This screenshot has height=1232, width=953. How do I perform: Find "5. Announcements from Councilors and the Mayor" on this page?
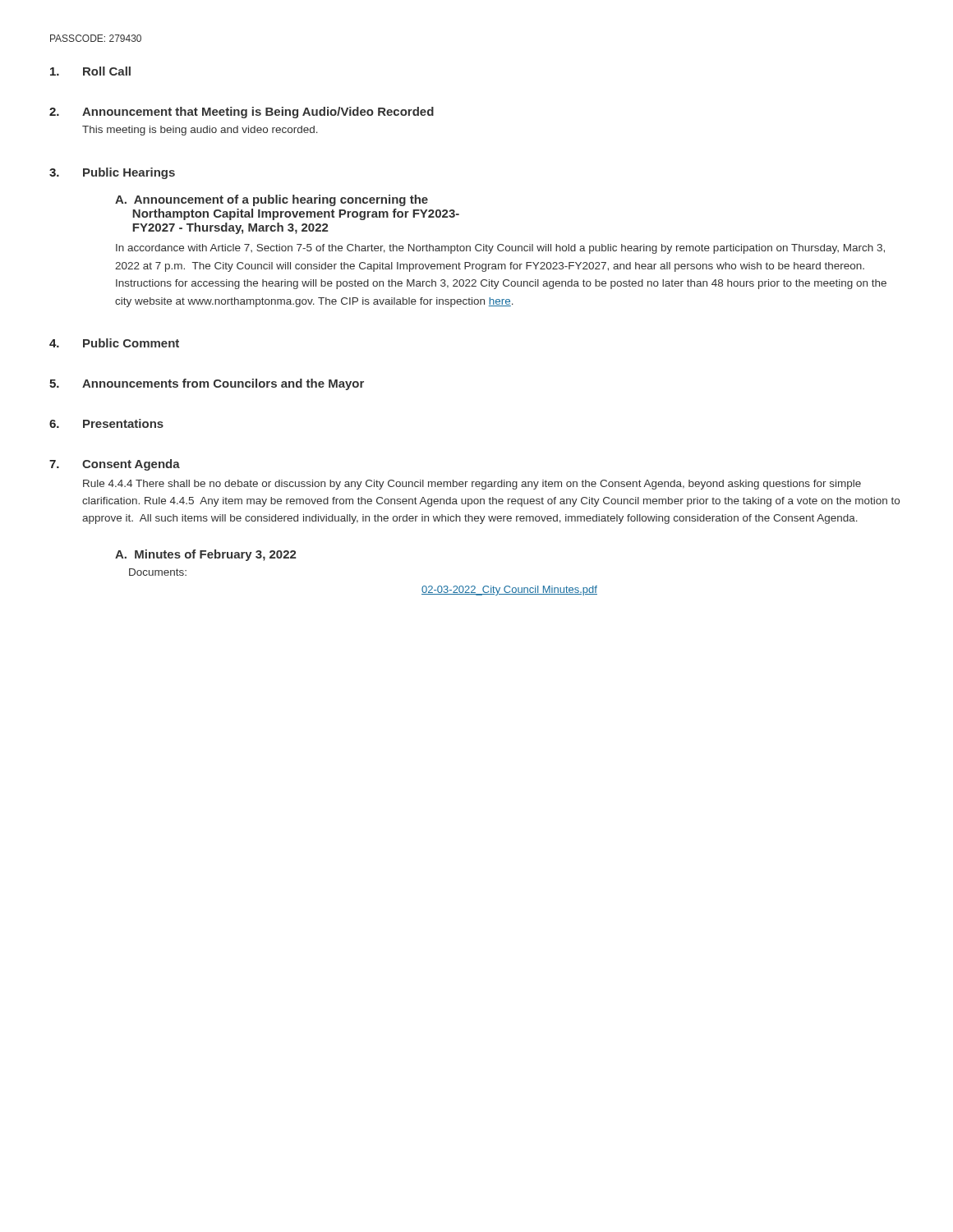pos(207,384)
